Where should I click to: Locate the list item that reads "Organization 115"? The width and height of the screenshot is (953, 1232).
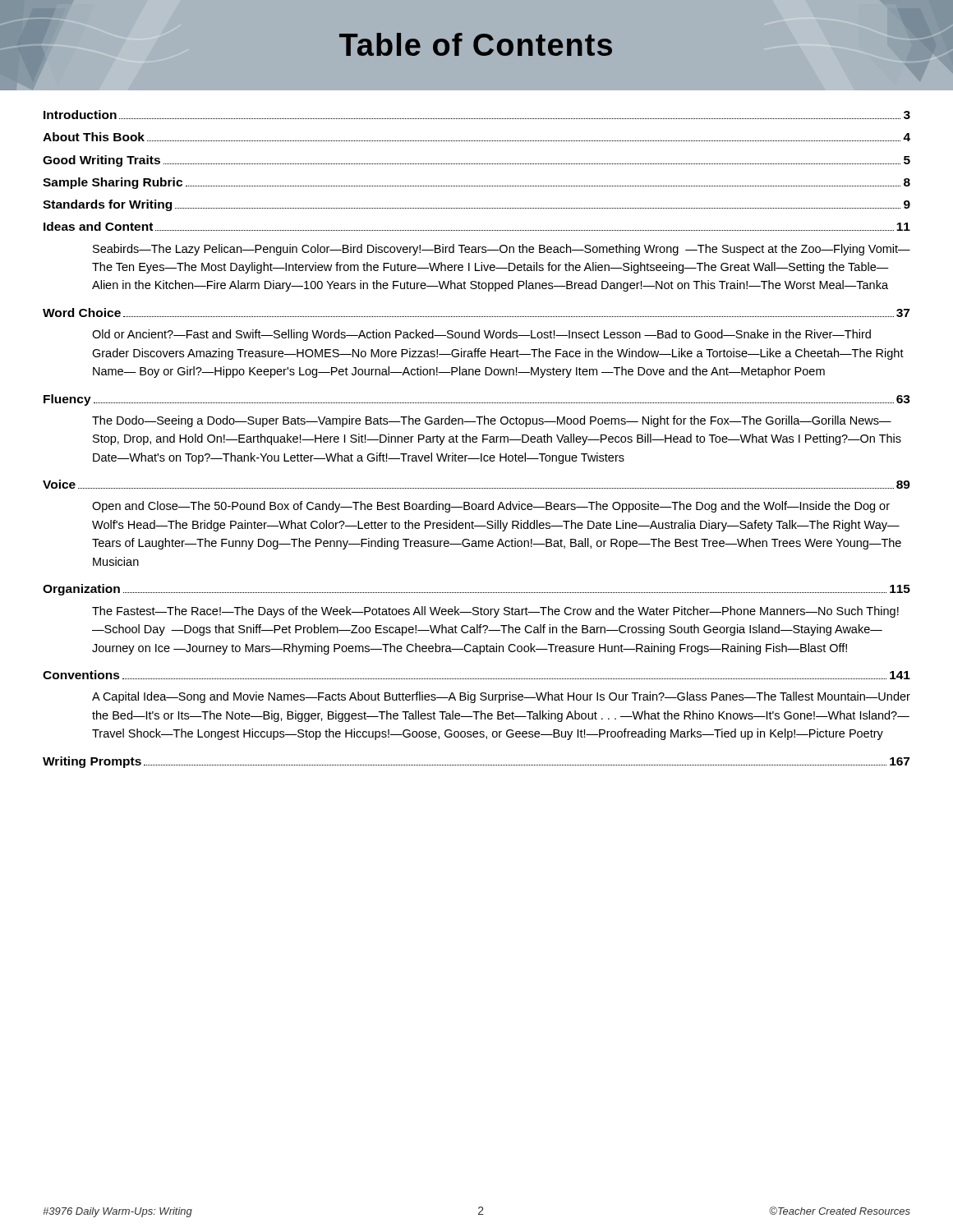476,589
